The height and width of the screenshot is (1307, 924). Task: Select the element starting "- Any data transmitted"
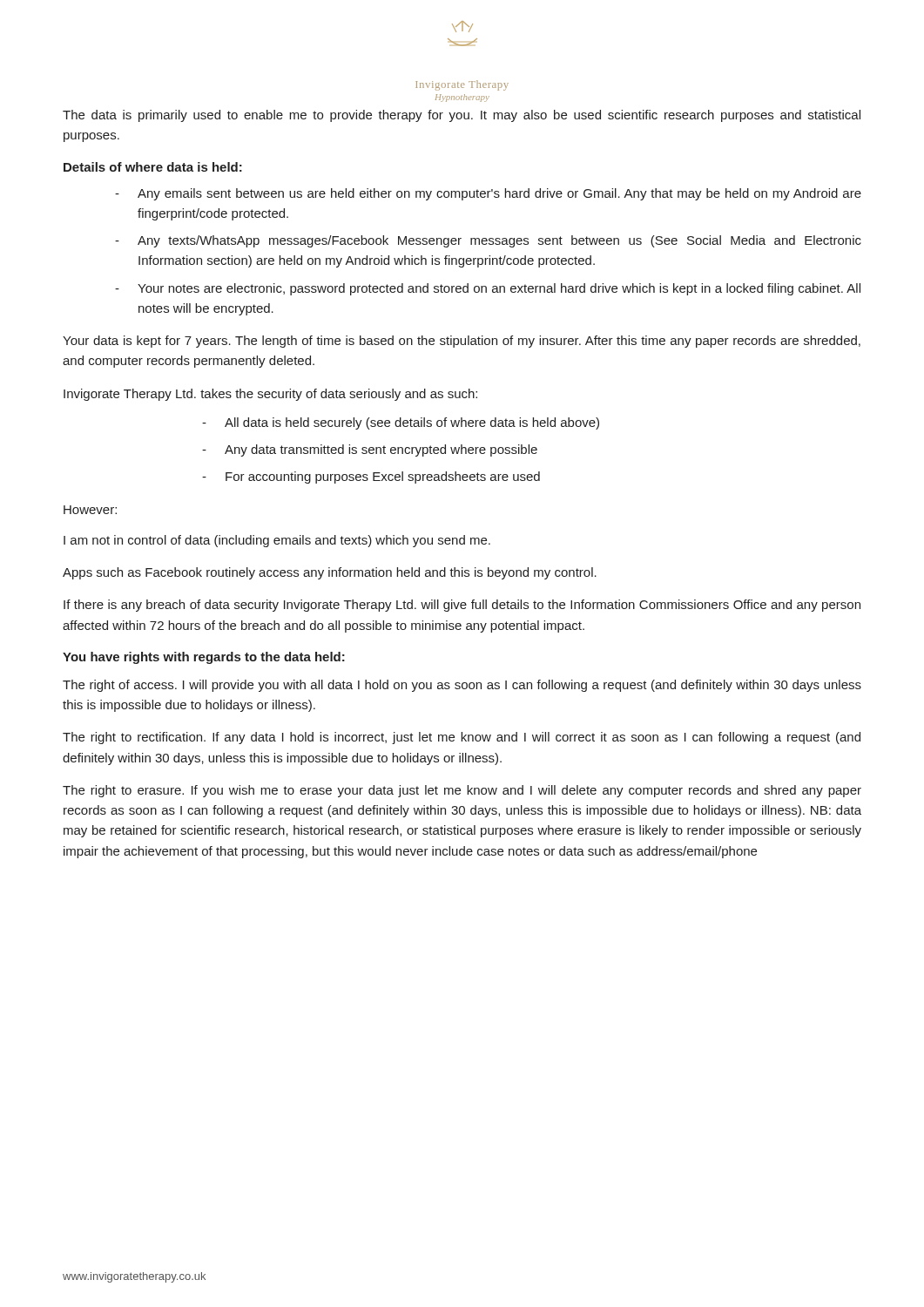pyautogui.click(x=532, y=449)
